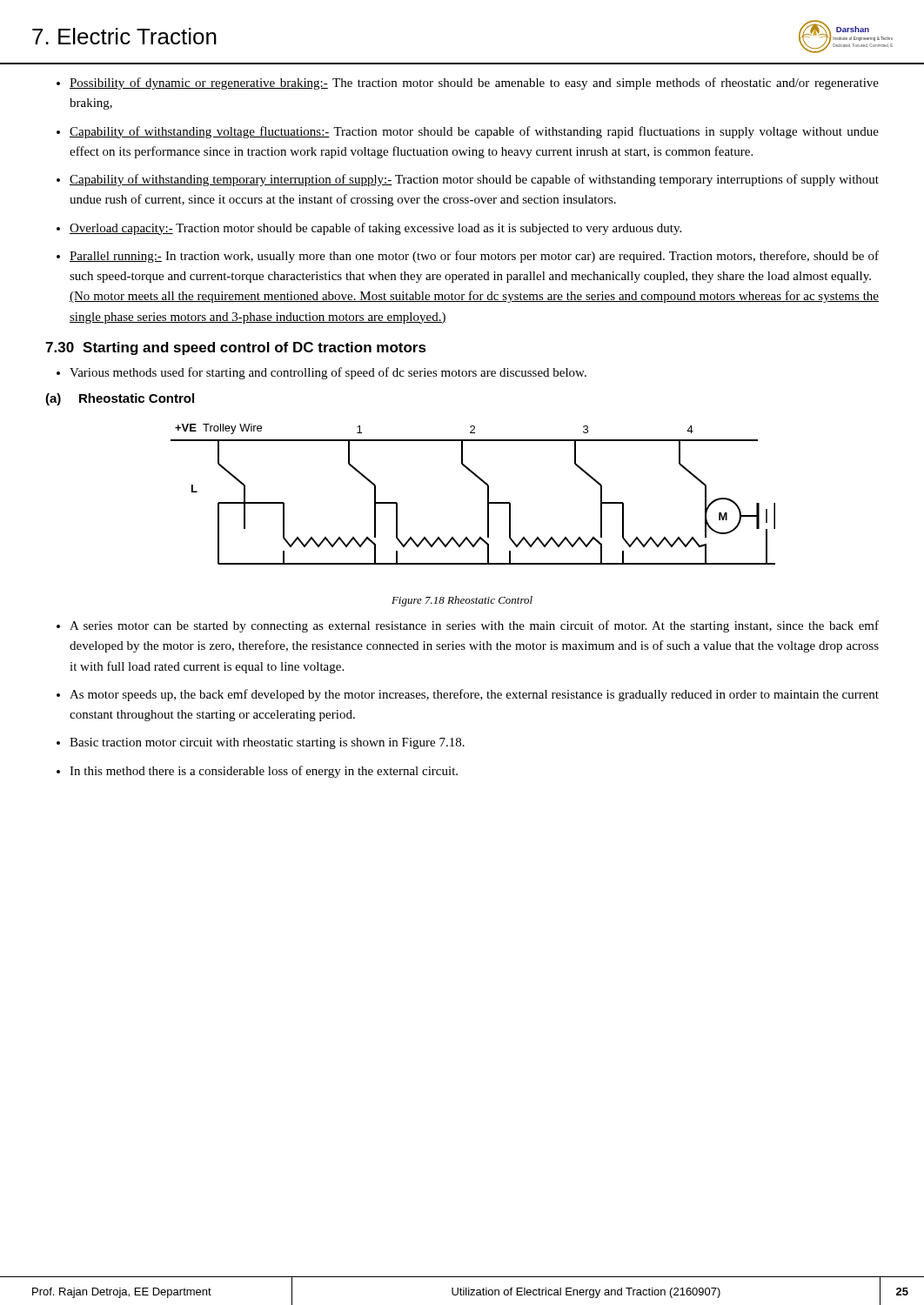Viewport: 924px width, 1305px height.
Task: Navigate to the passage starting "Various methods used"
Action: (328, 372)
